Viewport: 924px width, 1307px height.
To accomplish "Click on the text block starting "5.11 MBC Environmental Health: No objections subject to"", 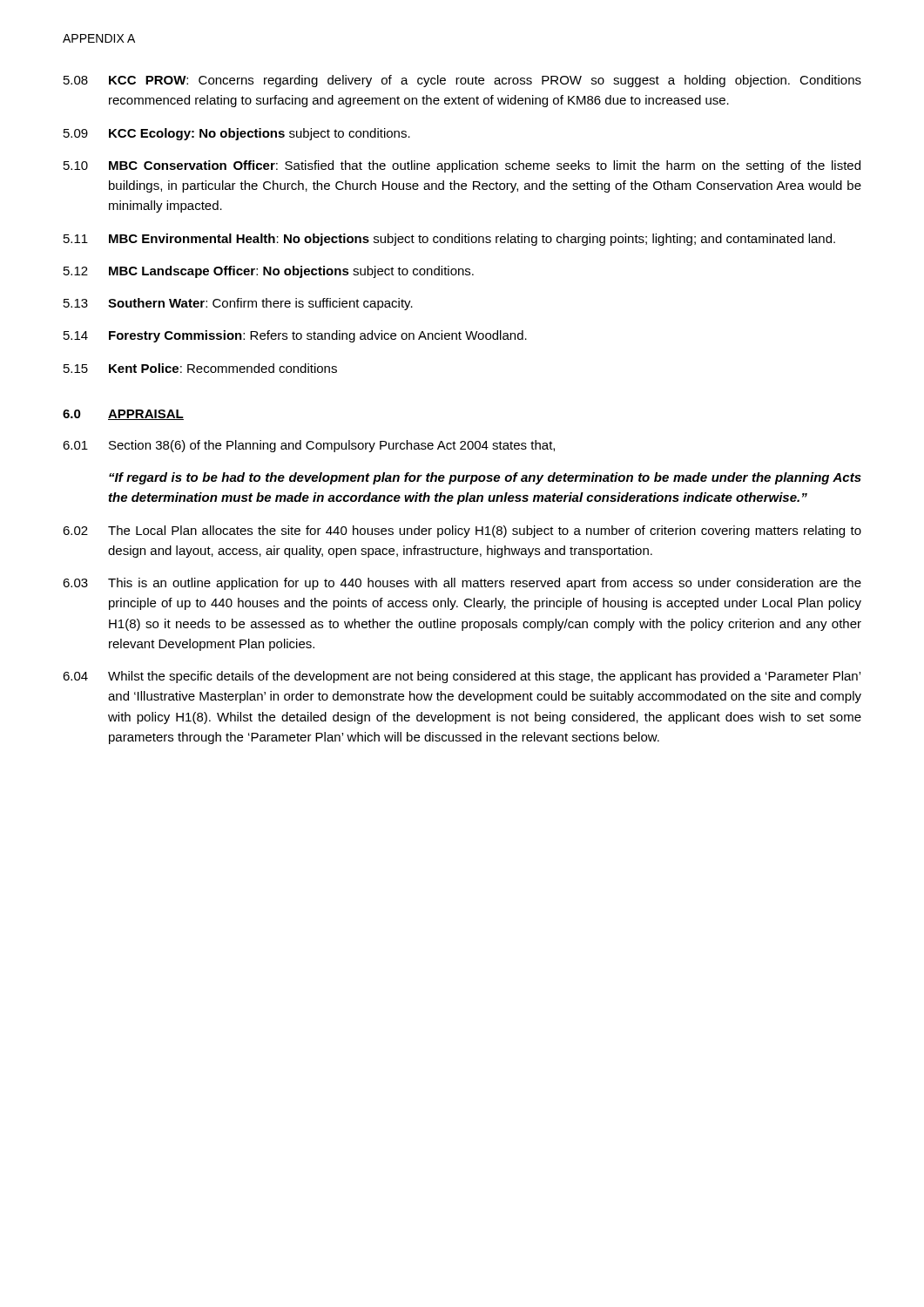I will coord(462,238).
